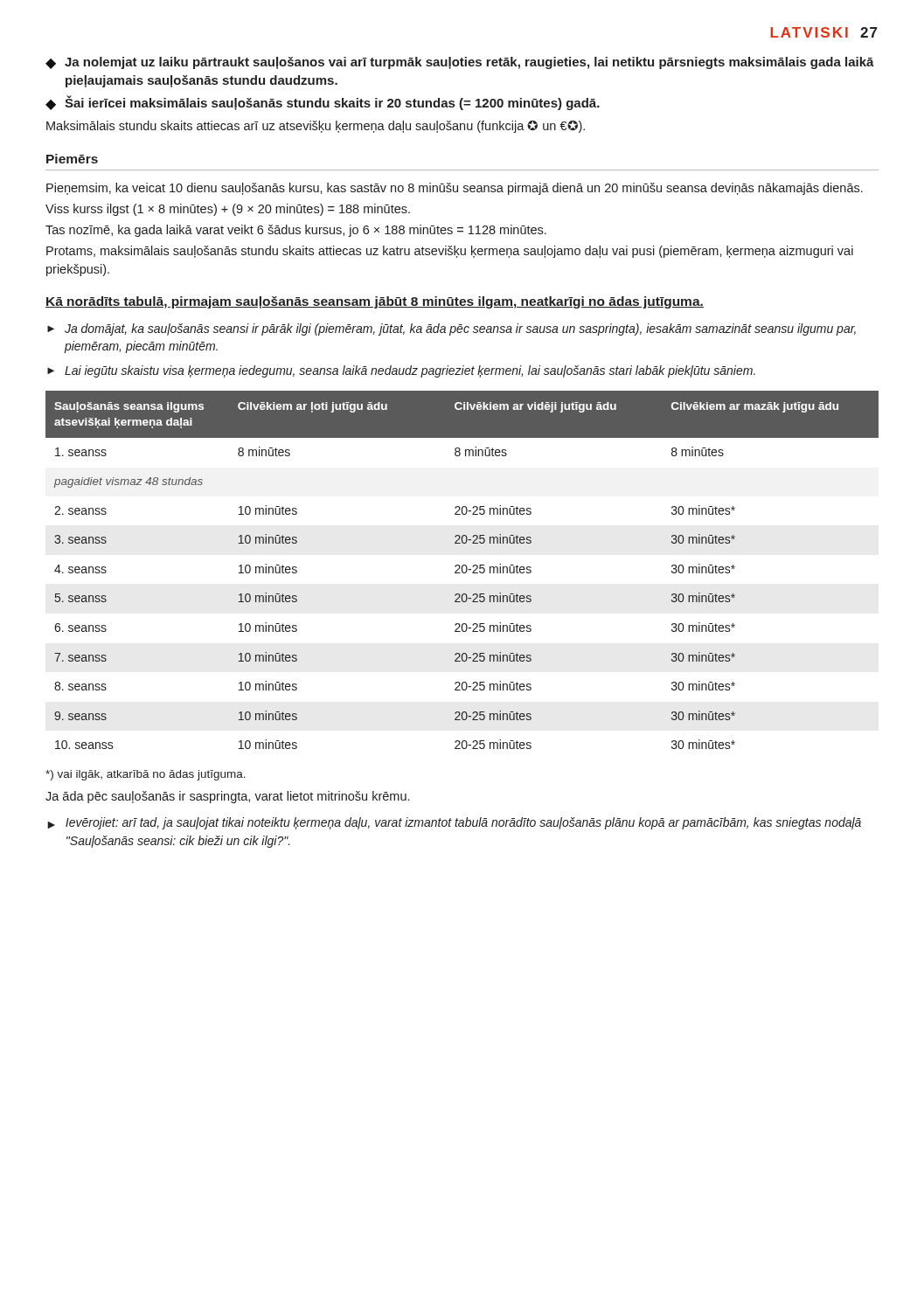The image size is (924, 1311).
Task: Locate the block of text that opens with "Ja āda pēc sauļošanās ir"
Action: (228, 796)
